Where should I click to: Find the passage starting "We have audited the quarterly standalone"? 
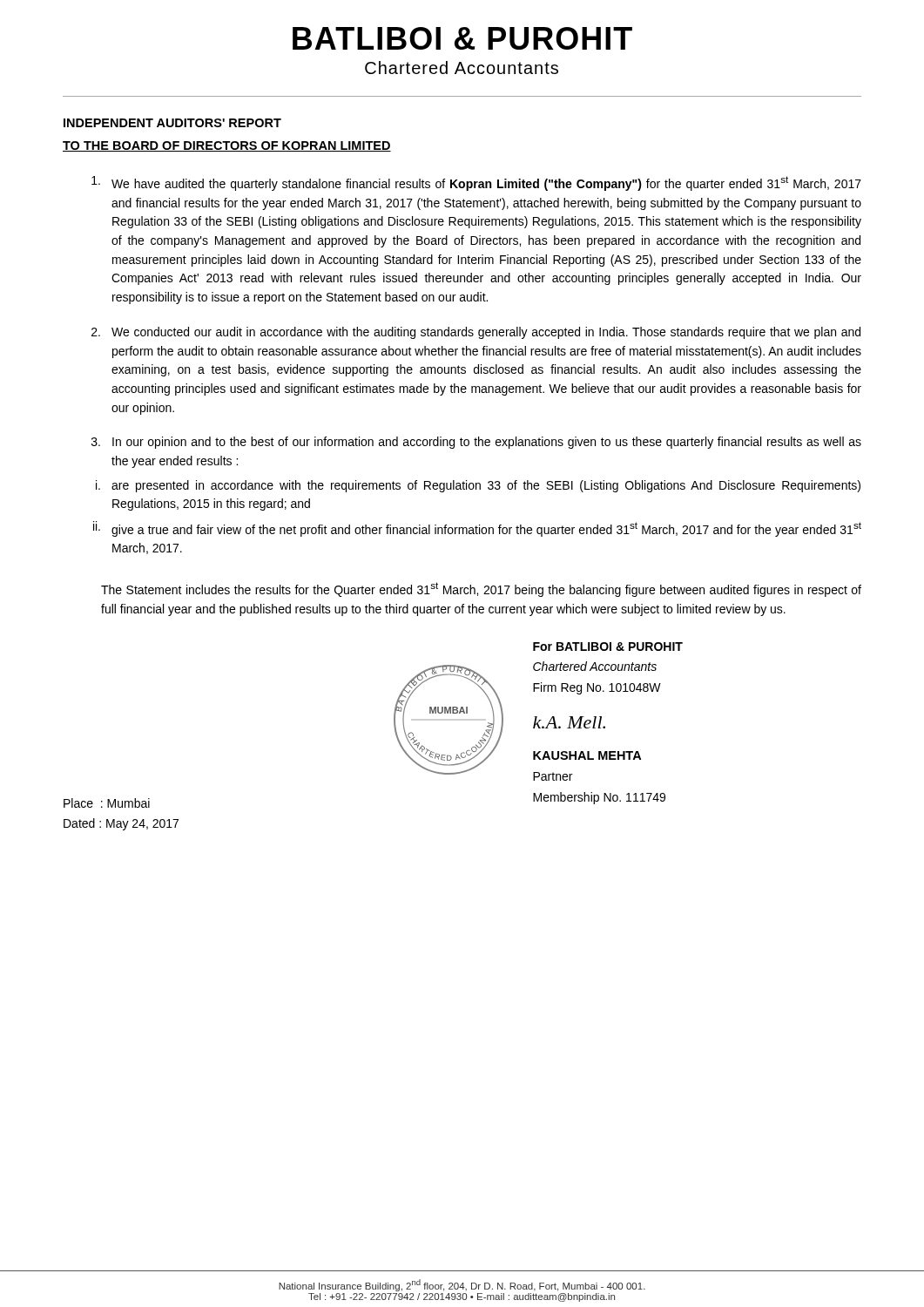point(462,240)
